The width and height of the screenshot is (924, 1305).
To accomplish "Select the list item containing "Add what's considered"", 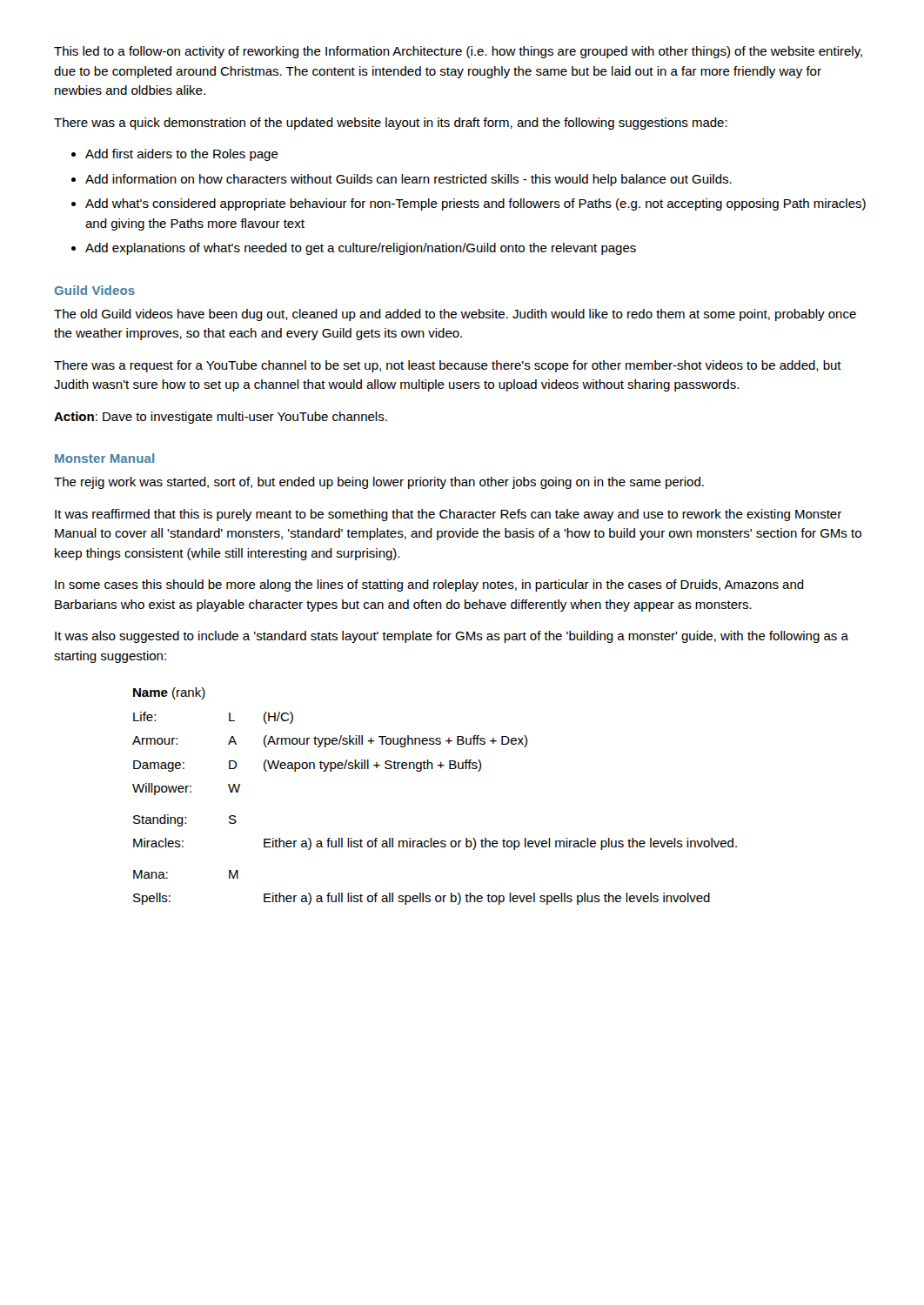I will click(x=476, y=213).
